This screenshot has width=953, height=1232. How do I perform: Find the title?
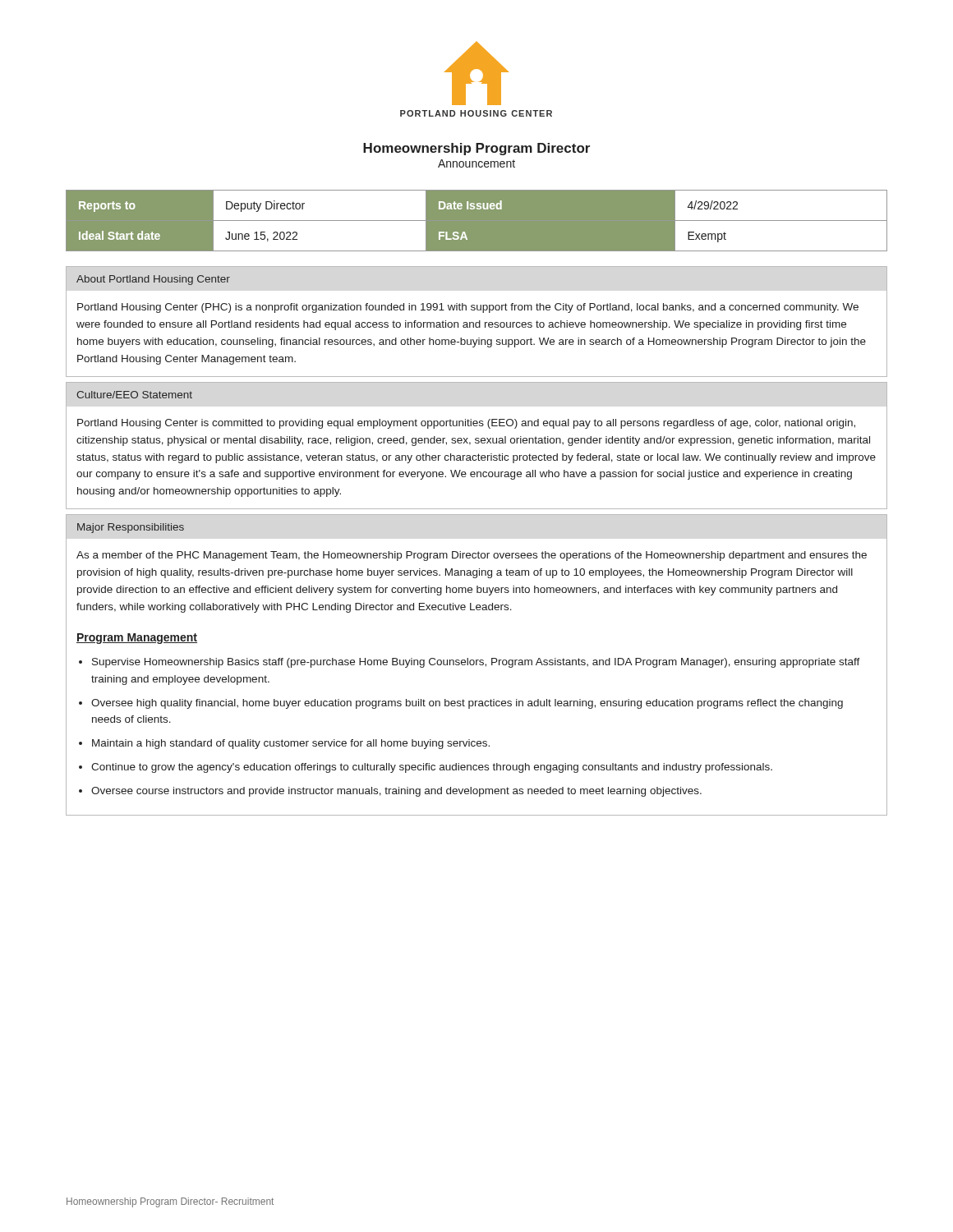476,155
